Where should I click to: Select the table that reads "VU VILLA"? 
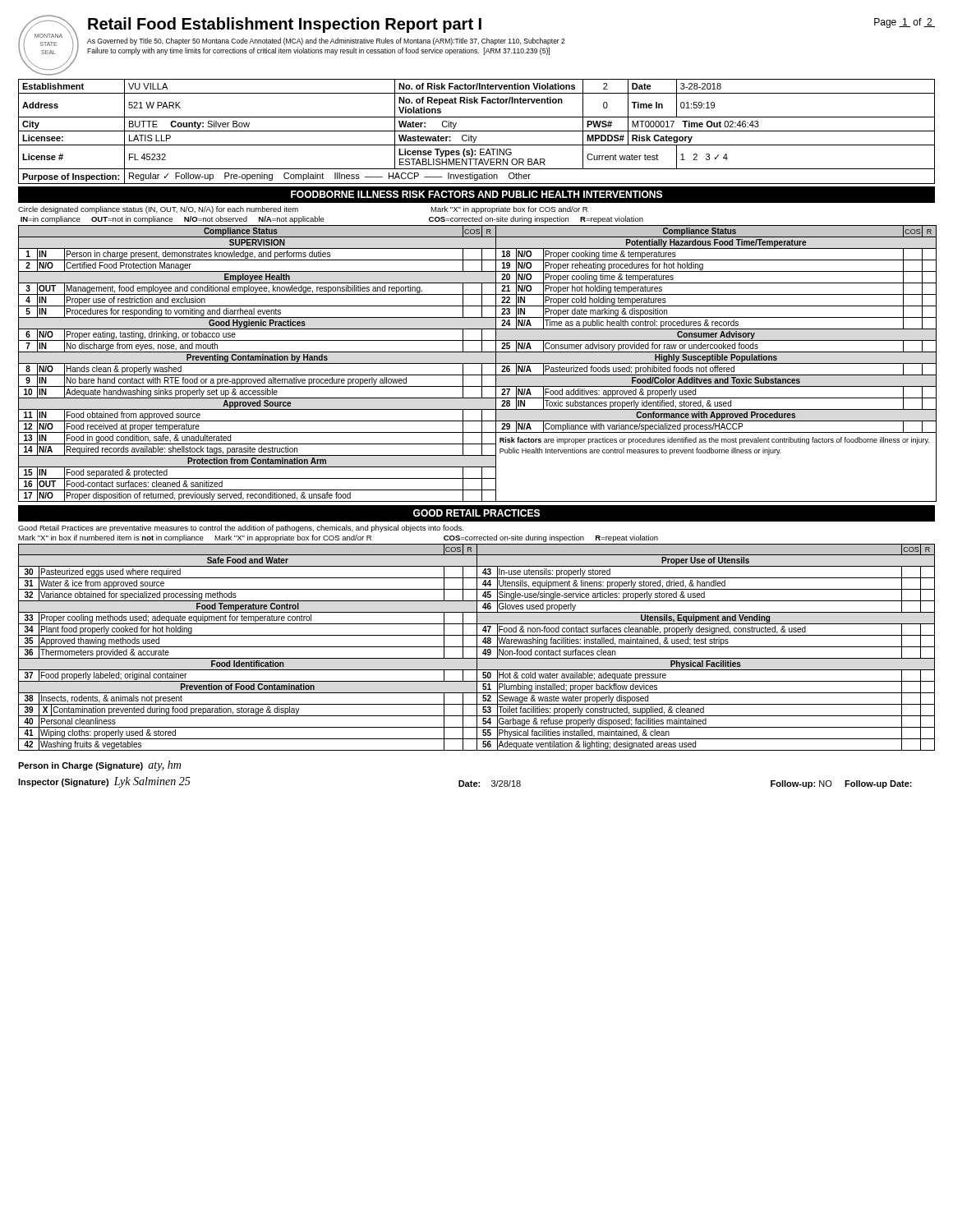click(x=476, y=131)
